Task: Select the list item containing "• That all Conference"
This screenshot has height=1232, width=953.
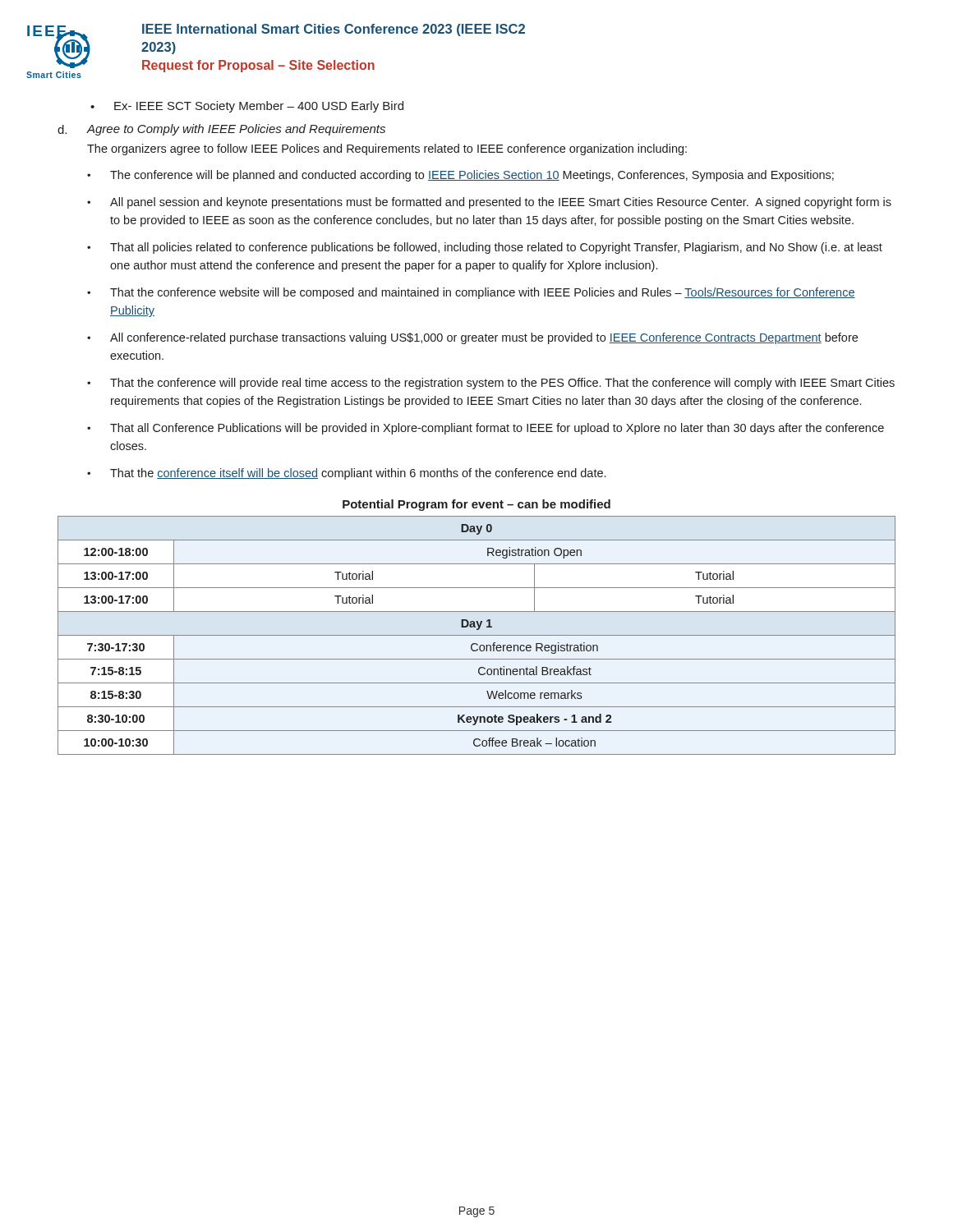Action: tap(491, 437)
